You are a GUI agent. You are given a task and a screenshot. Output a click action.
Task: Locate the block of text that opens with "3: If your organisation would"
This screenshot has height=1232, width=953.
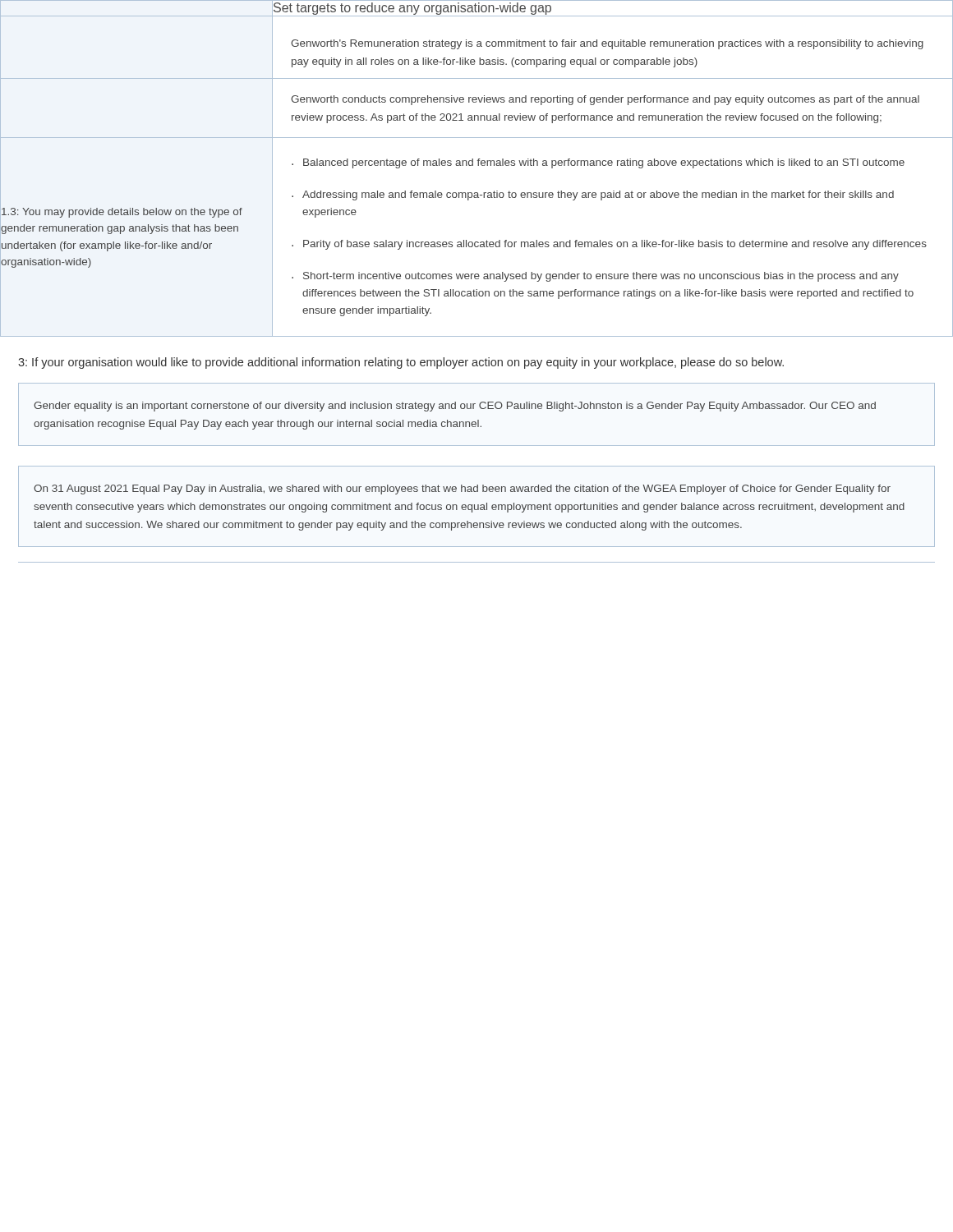(401, 362)
